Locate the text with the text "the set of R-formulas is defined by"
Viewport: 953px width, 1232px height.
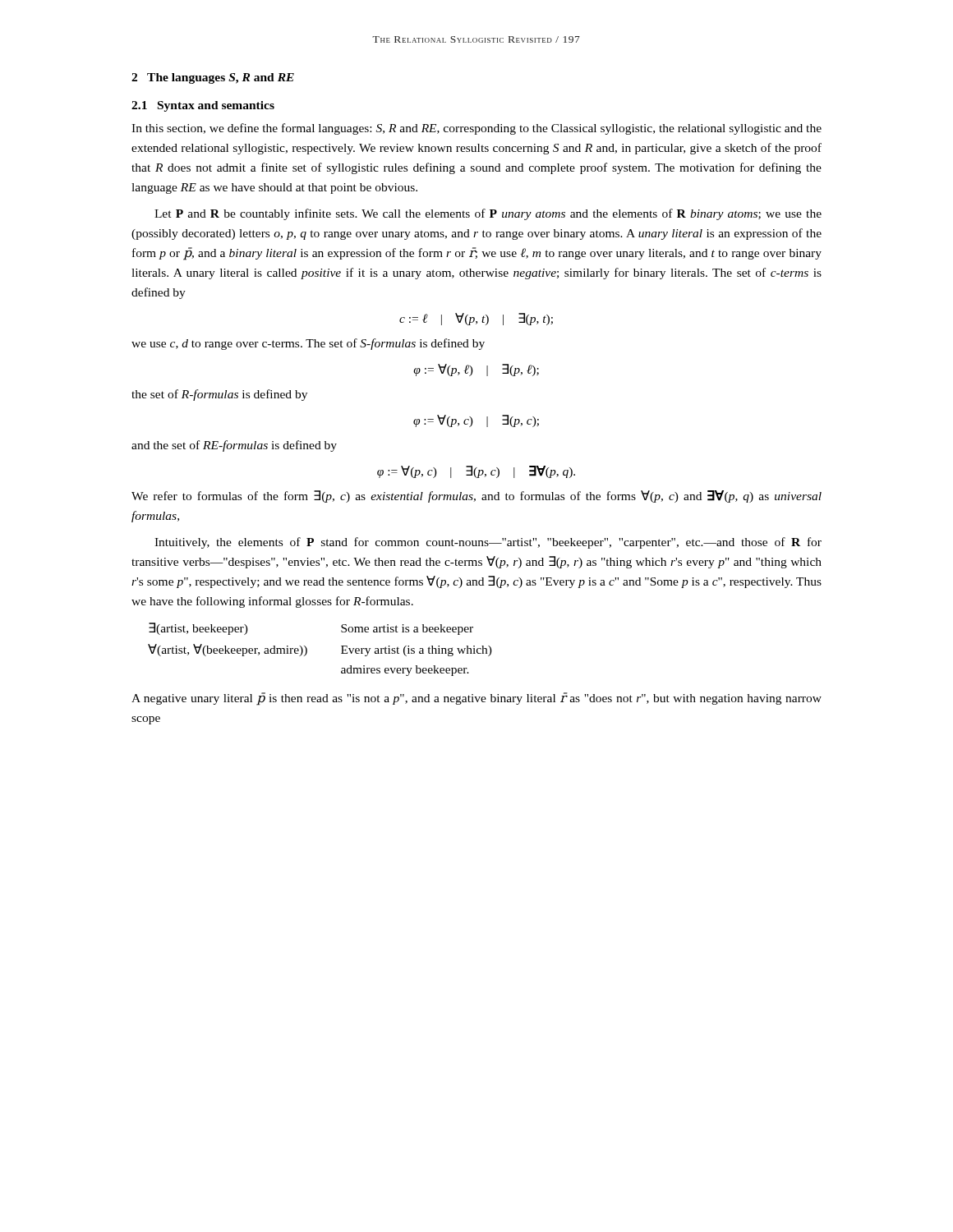(x=219, y=395)
